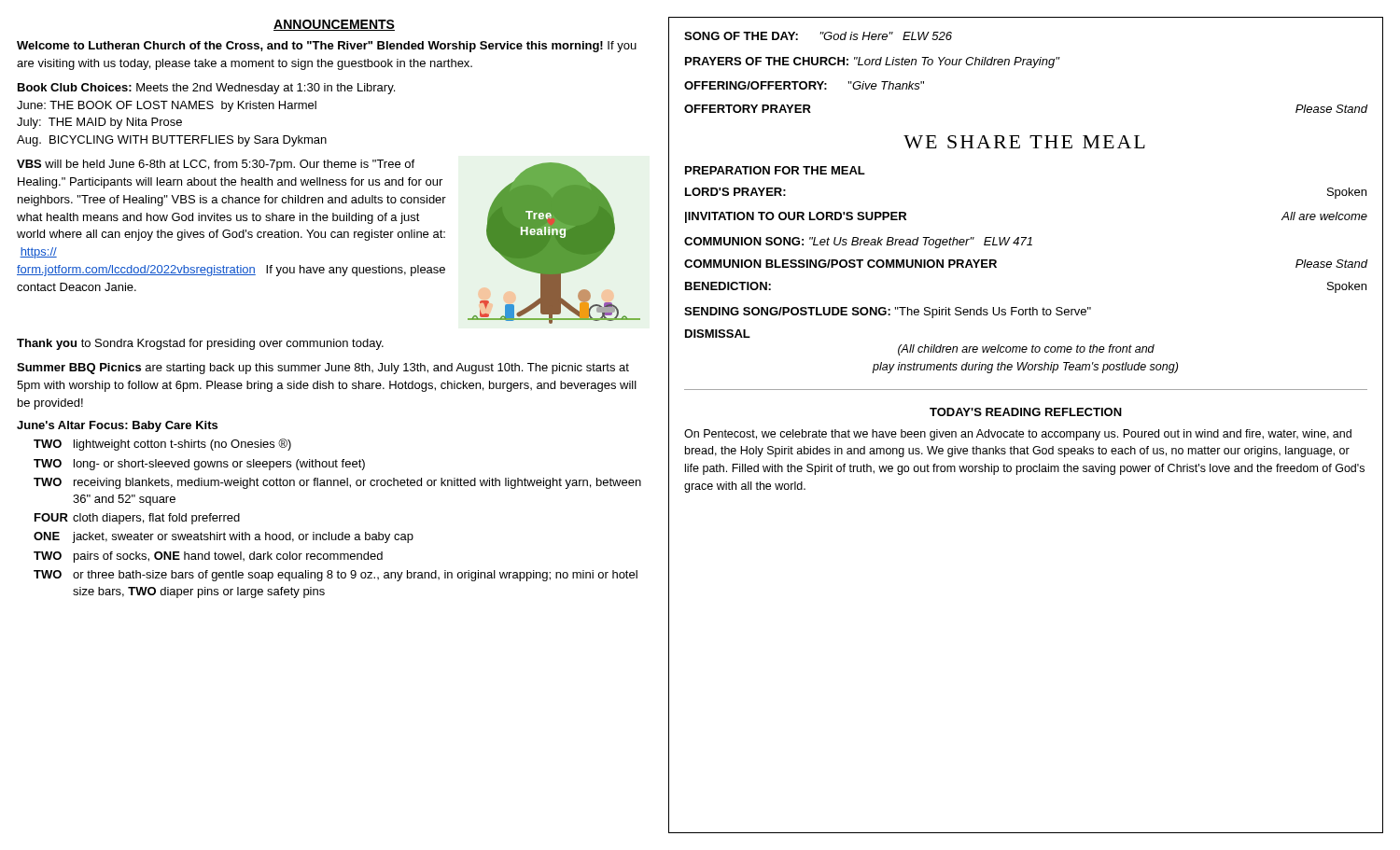The image size is (1400, 850).
Task: Point to the text block starting "TWO lightweight cotton"
Action: pos(163,445)
